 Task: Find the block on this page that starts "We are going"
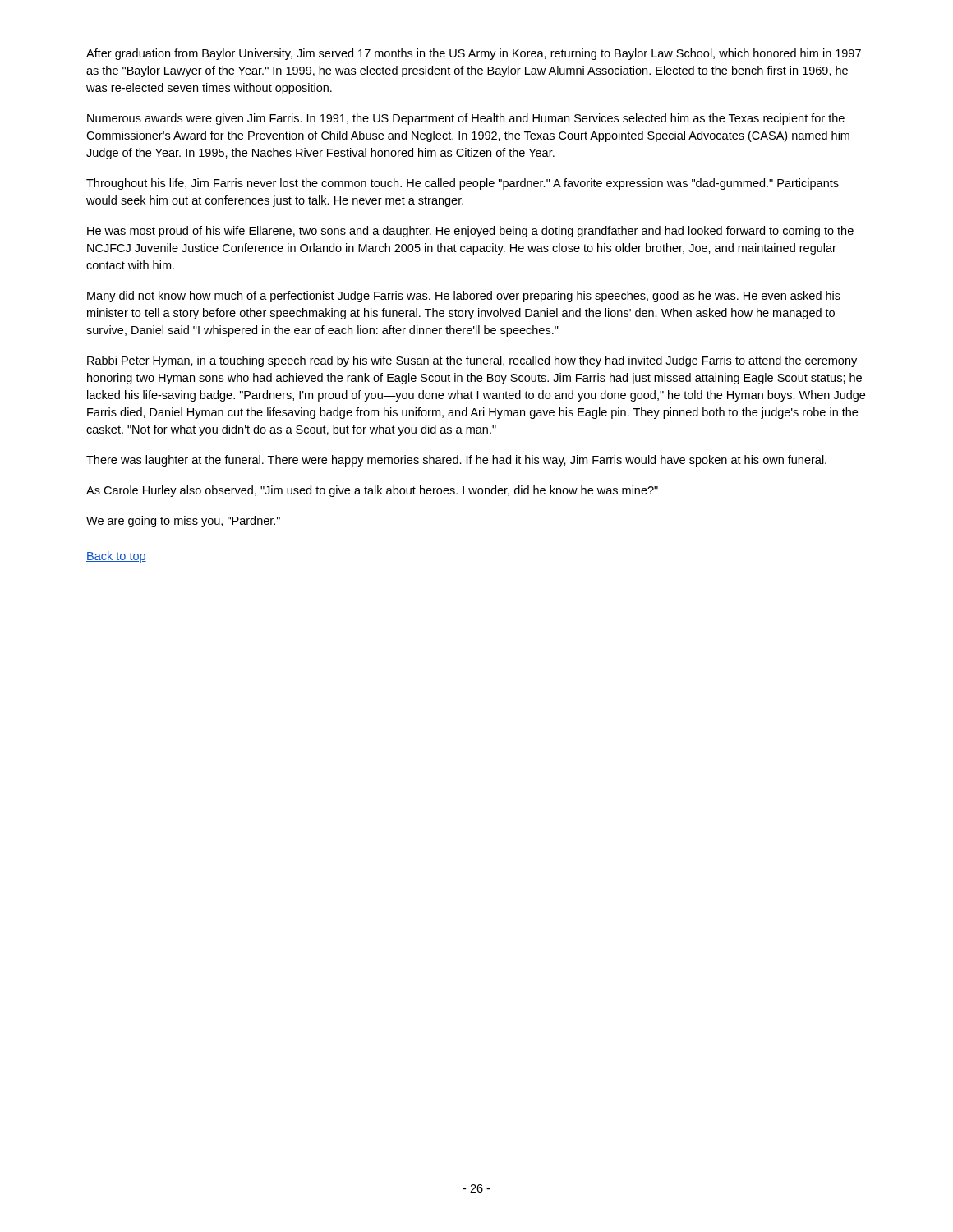(x=183, y=521)
